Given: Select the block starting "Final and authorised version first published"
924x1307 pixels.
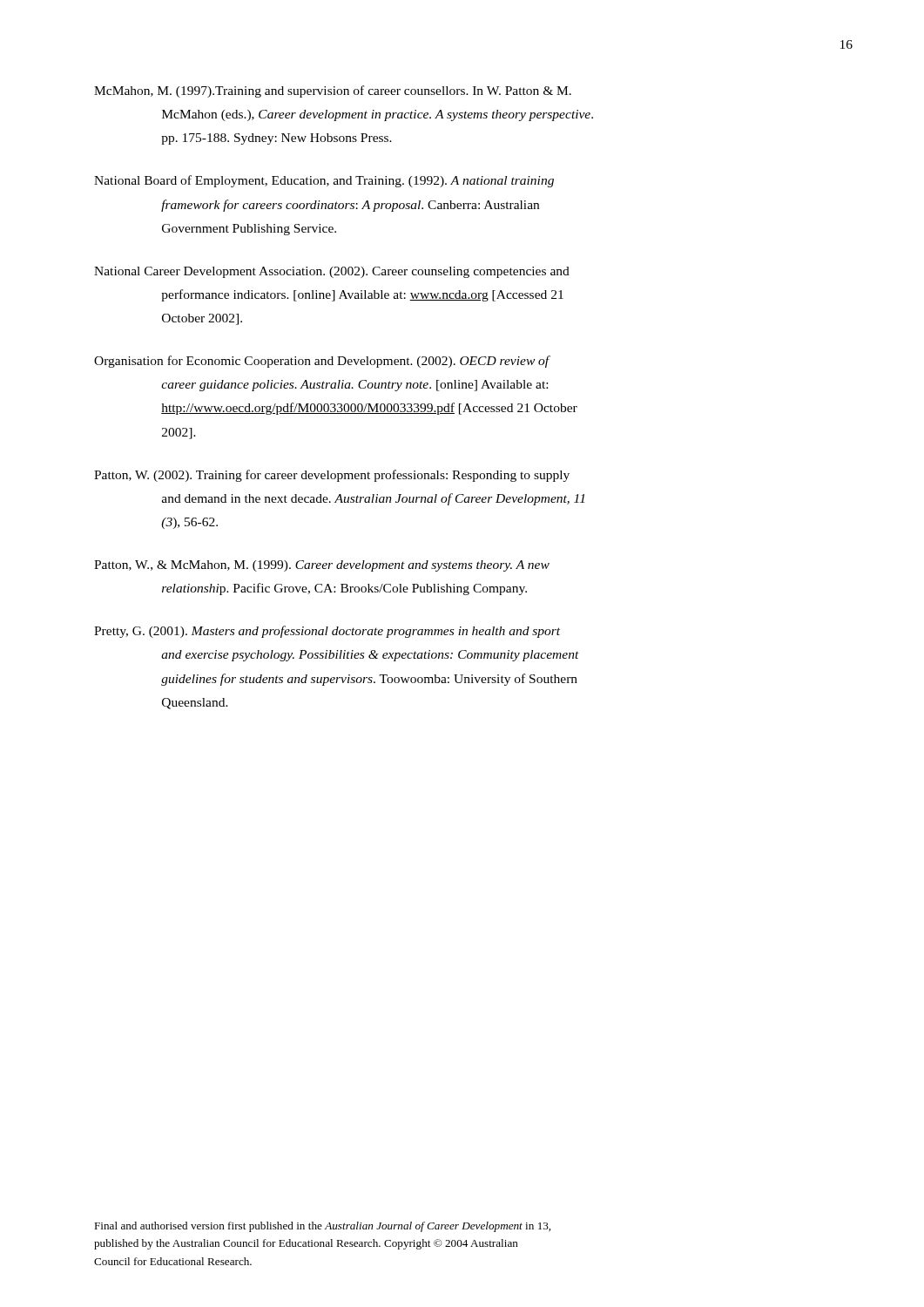Looking at the screenshot, I should 323,1243.
